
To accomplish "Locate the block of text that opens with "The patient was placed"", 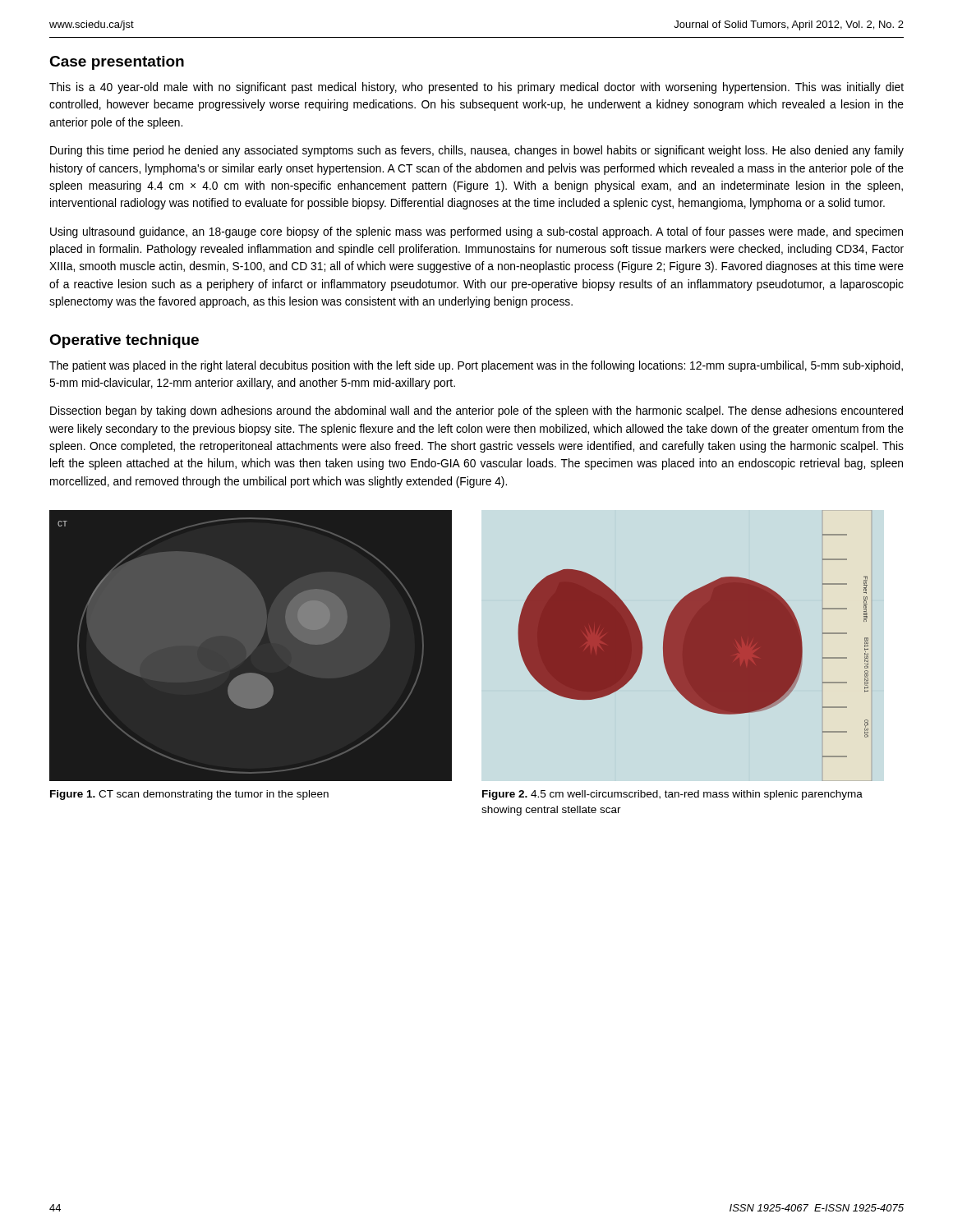I will tap(476, 374).
